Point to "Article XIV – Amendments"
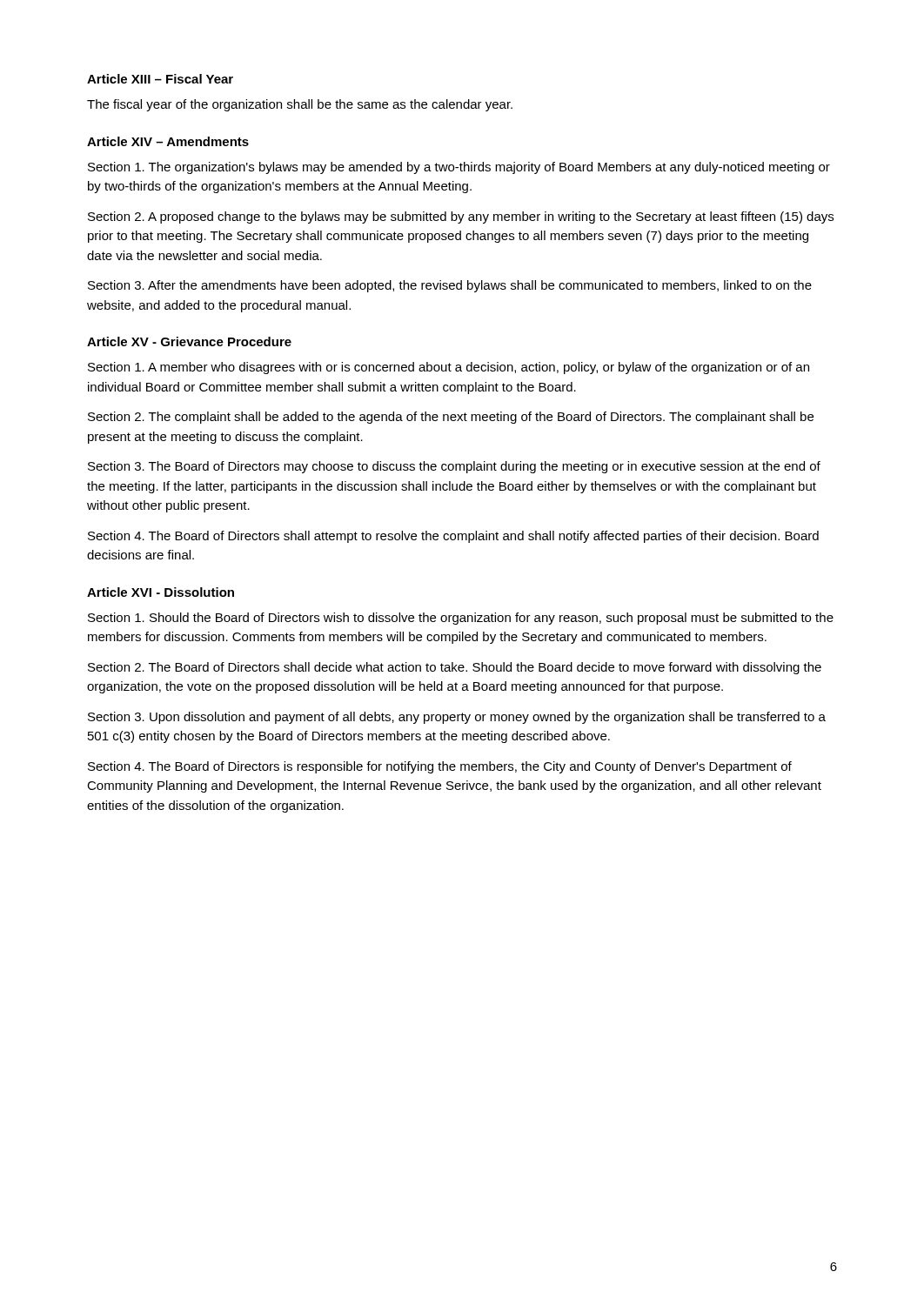The height and width of the screenshot is (1305, 924). tap(168, 141)
